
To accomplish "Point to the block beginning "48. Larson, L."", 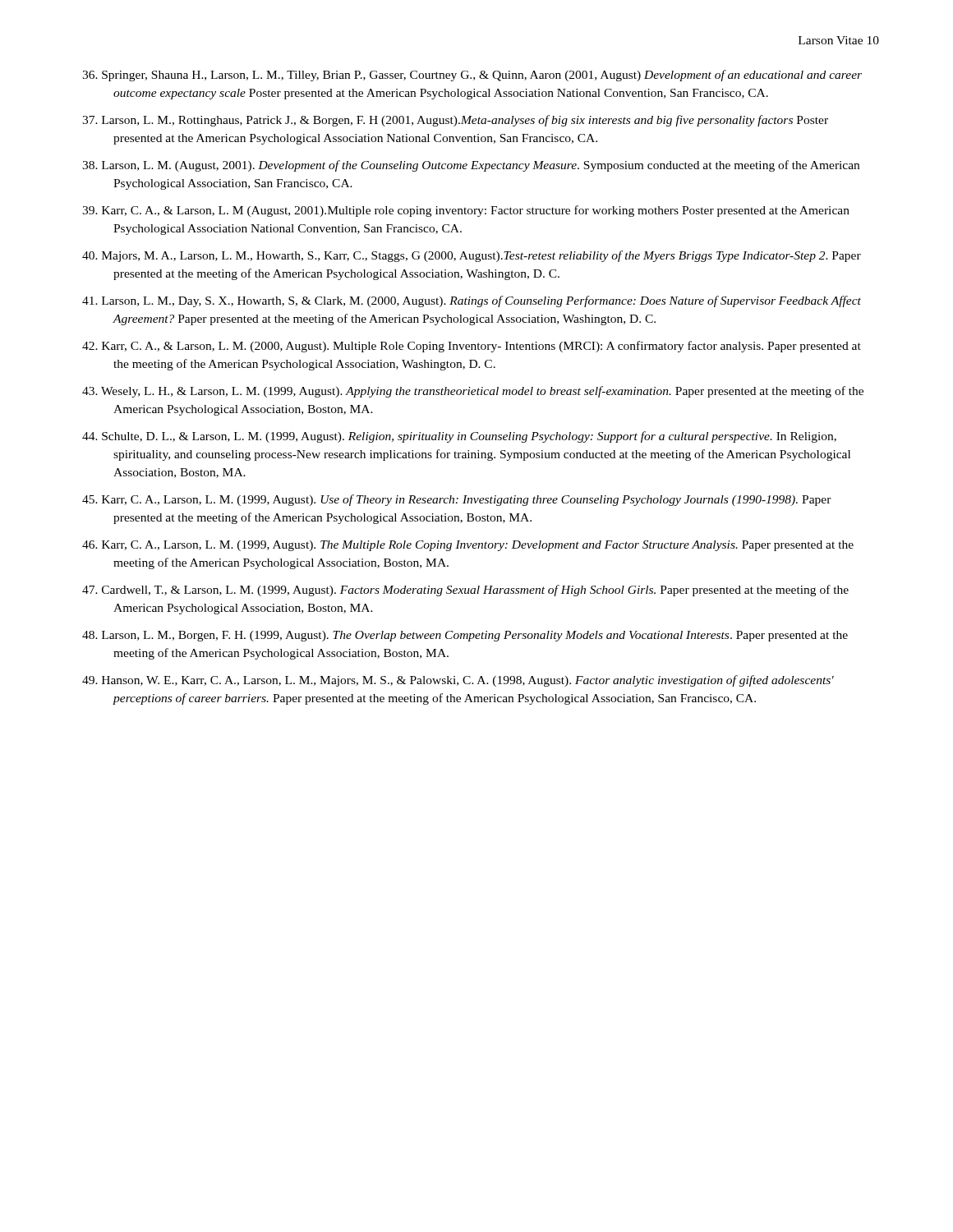I will [465, 643].
